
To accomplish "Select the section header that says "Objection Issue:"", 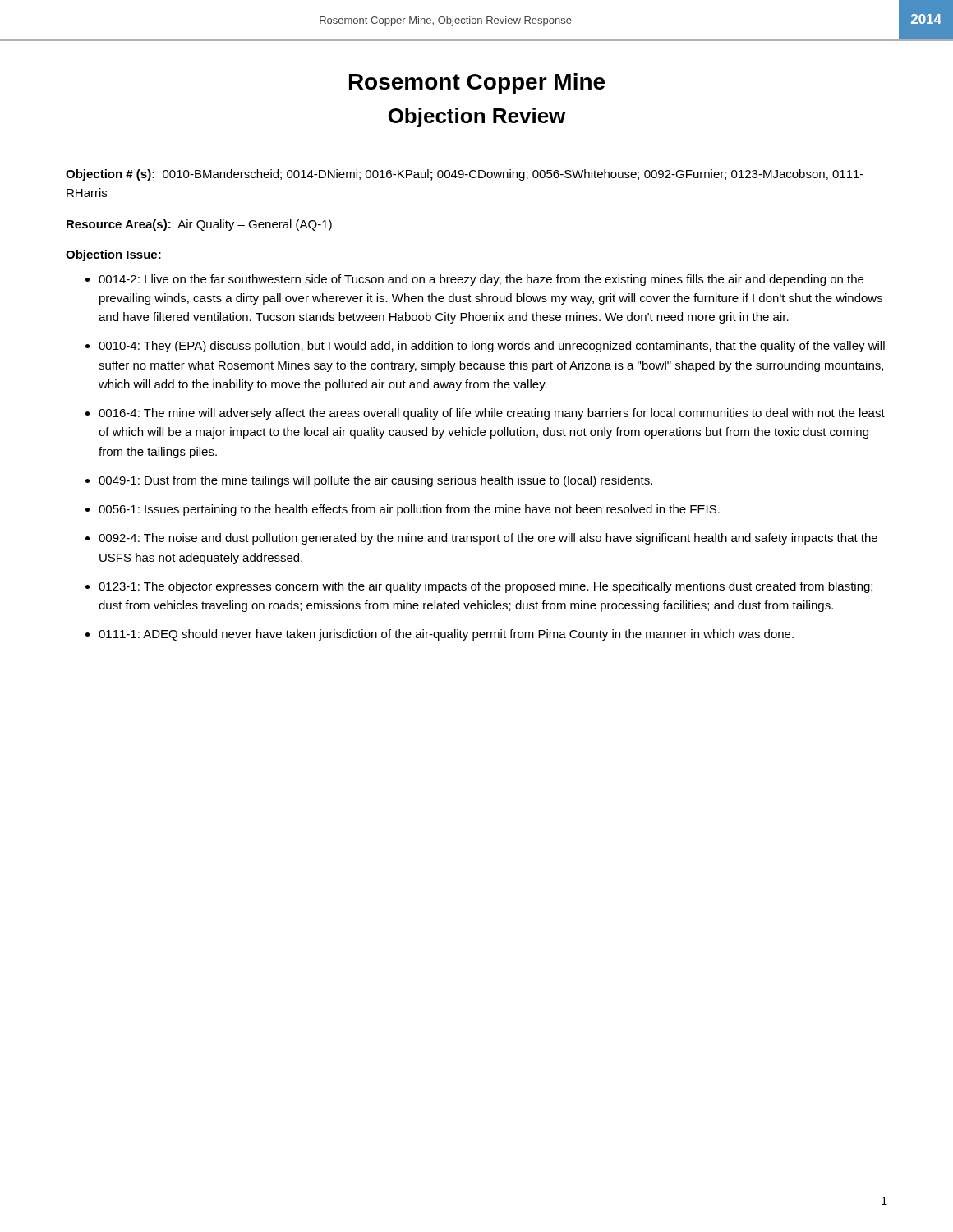I will tap(114, 254).
